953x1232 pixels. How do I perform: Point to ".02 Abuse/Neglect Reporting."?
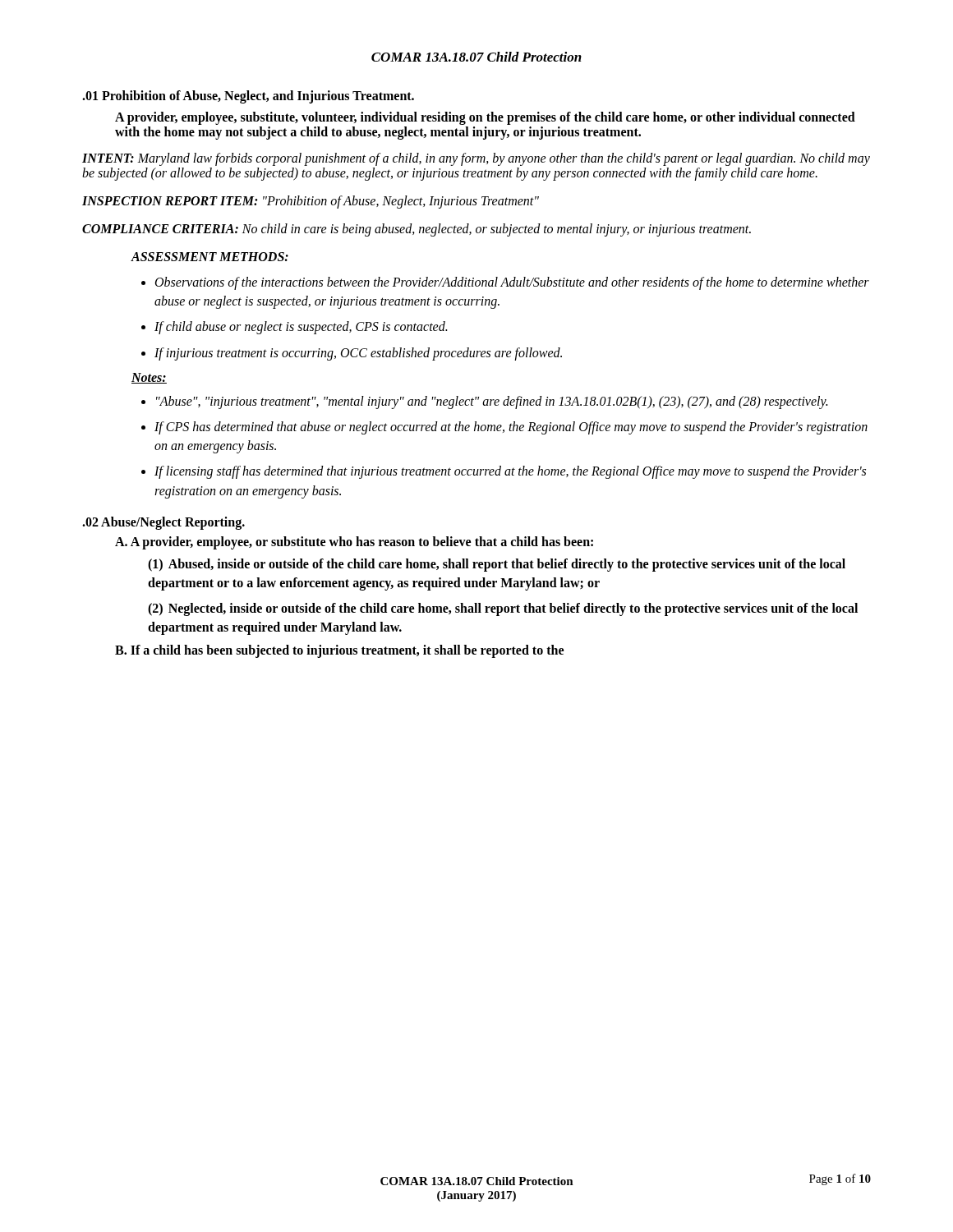(164, 522)
